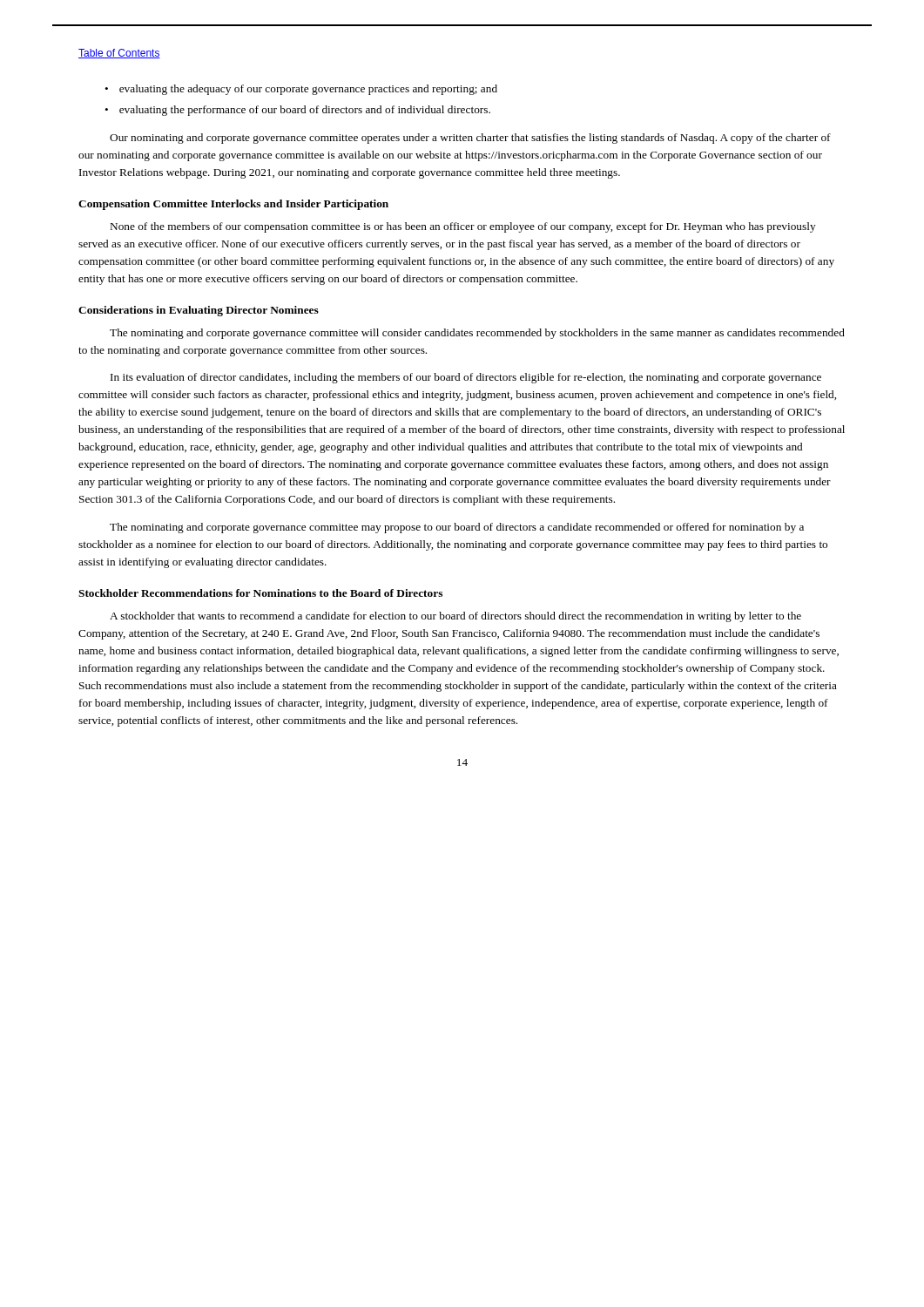Navigate to the text block starting "evaluating the adequacy"
924x1307 pixels.
308,88
